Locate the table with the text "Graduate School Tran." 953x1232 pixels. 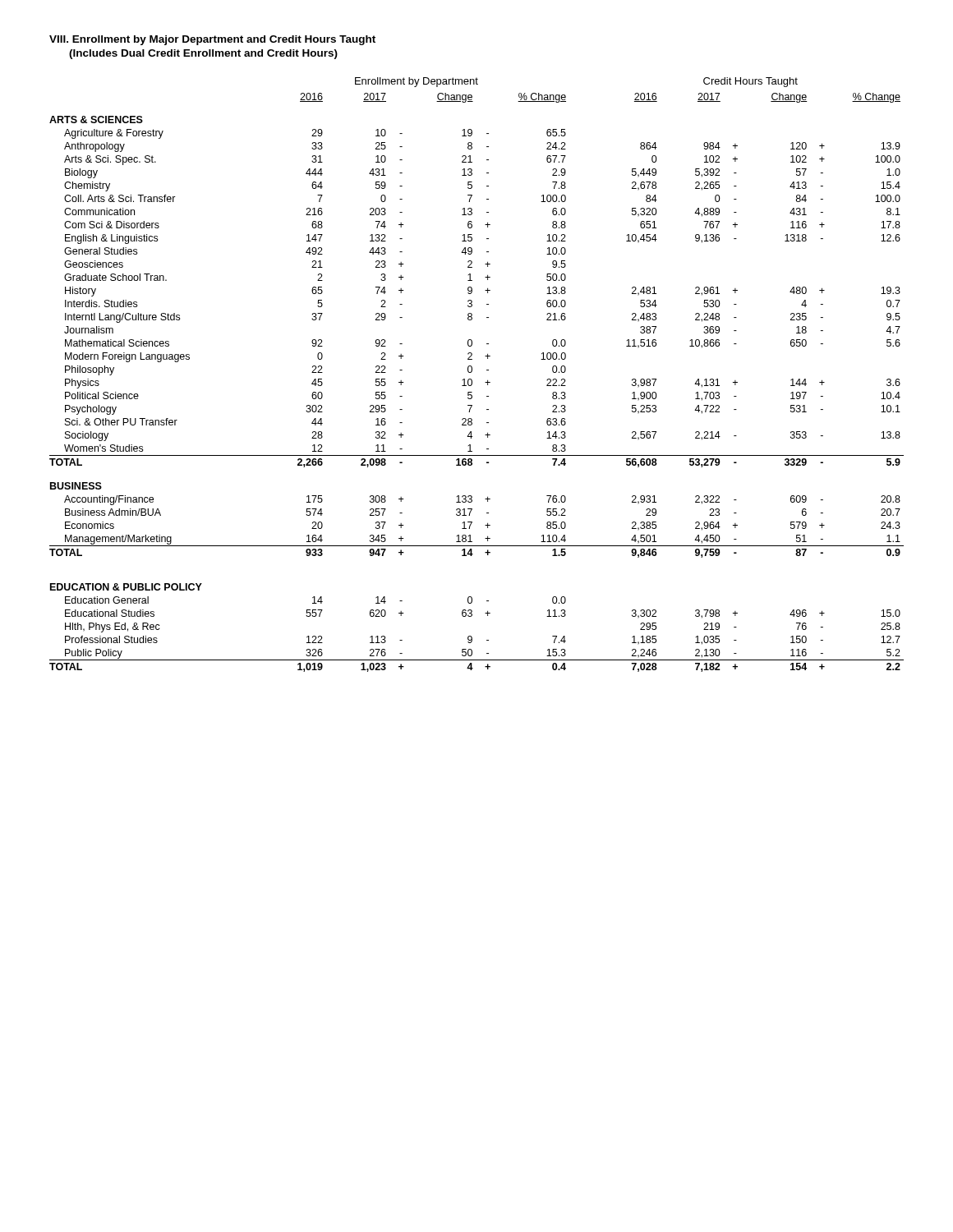coord(476,374)
